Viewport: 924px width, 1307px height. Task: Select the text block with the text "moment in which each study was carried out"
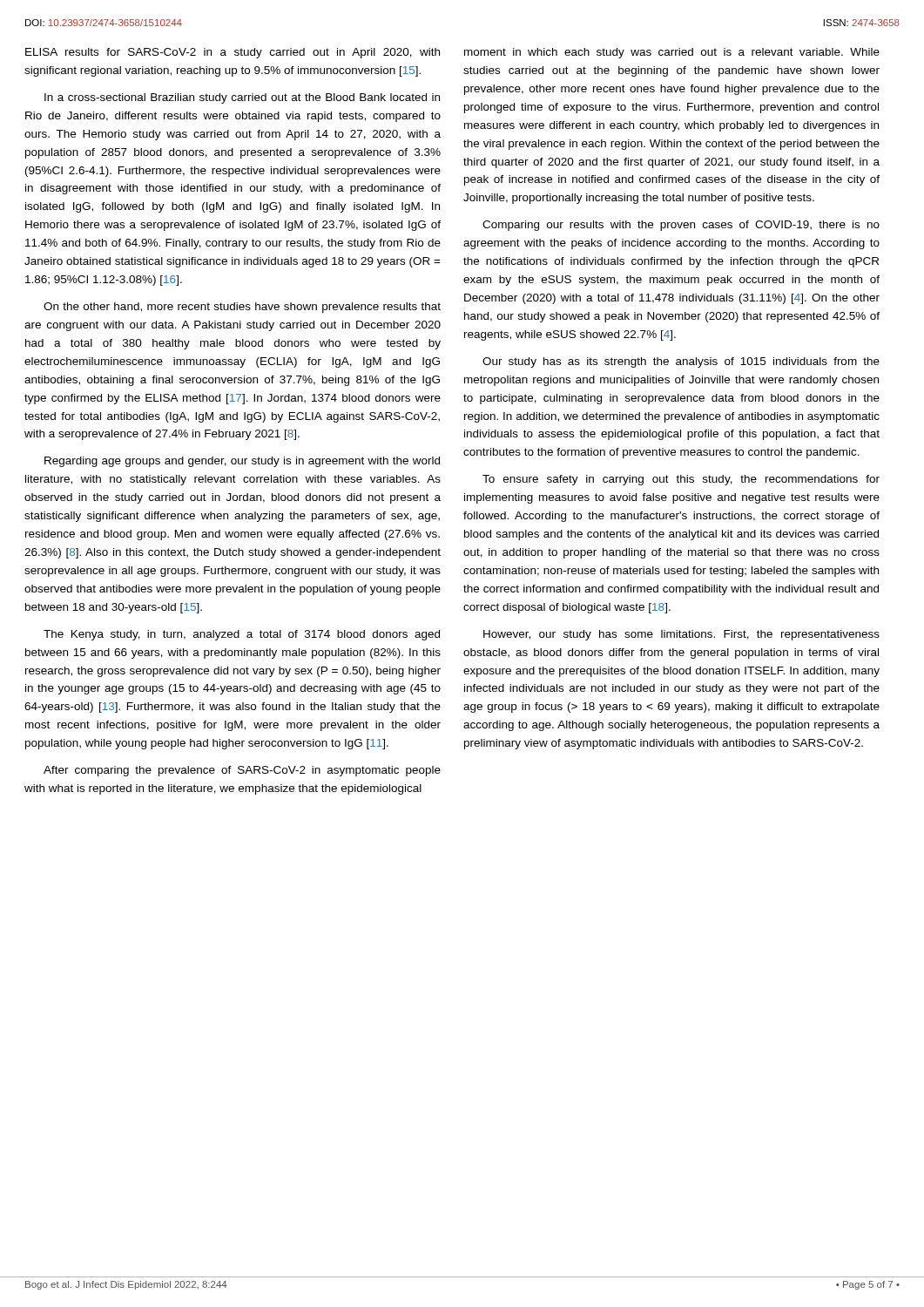(671, 126)
